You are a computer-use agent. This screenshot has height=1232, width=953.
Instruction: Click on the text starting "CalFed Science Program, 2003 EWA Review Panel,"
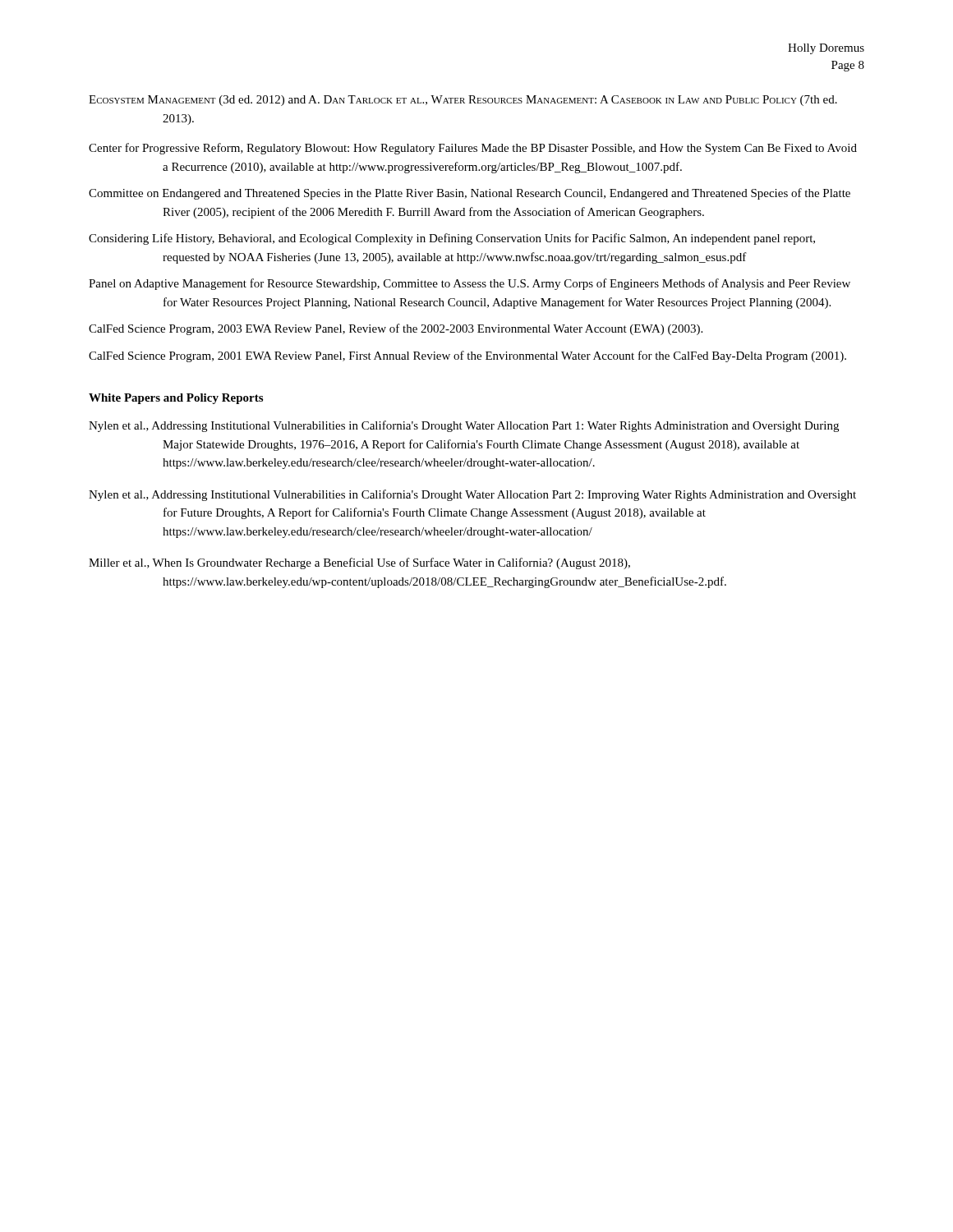(x=396, y=329)
